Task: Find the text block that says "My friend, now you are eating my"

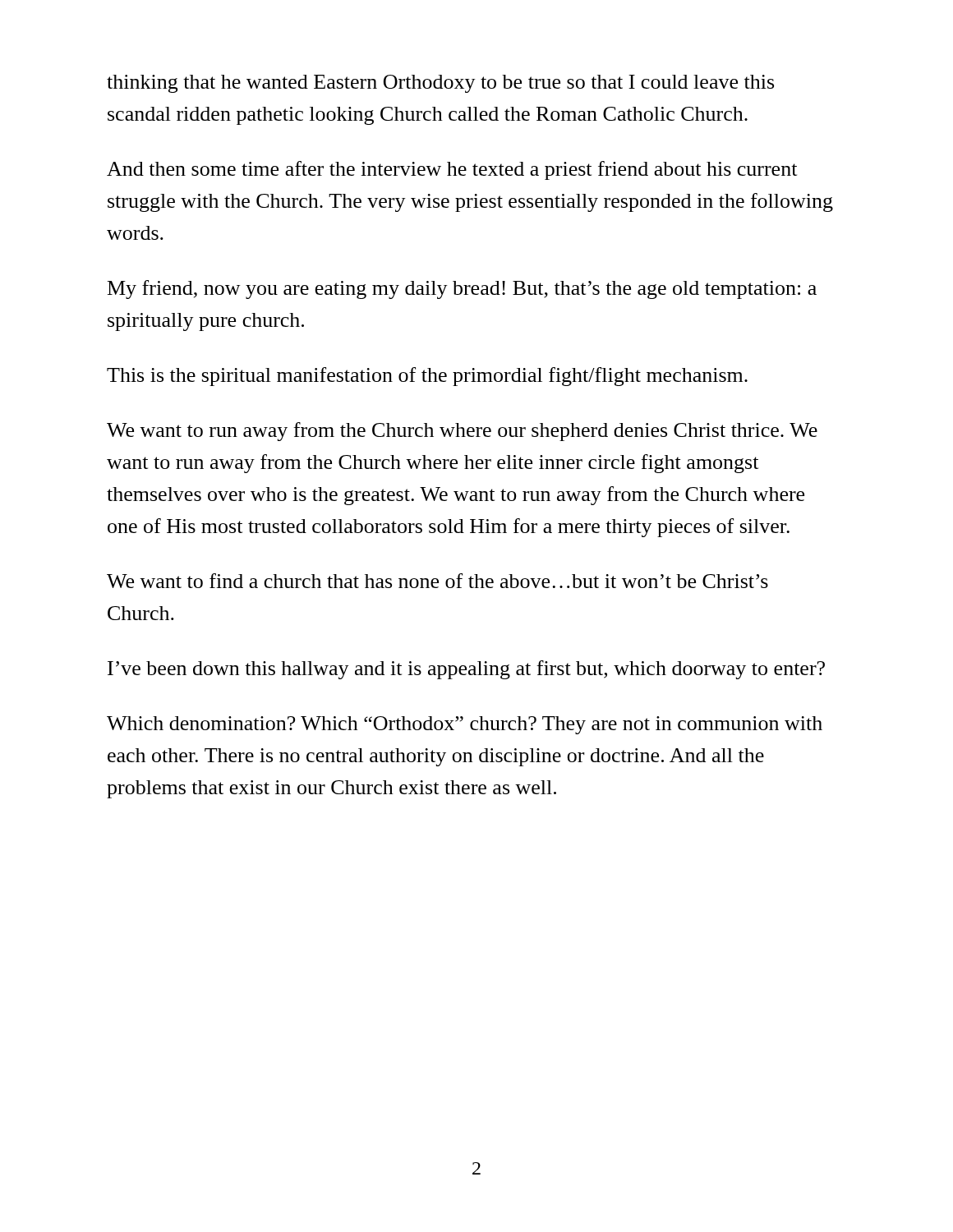Action: coord(462,304)
